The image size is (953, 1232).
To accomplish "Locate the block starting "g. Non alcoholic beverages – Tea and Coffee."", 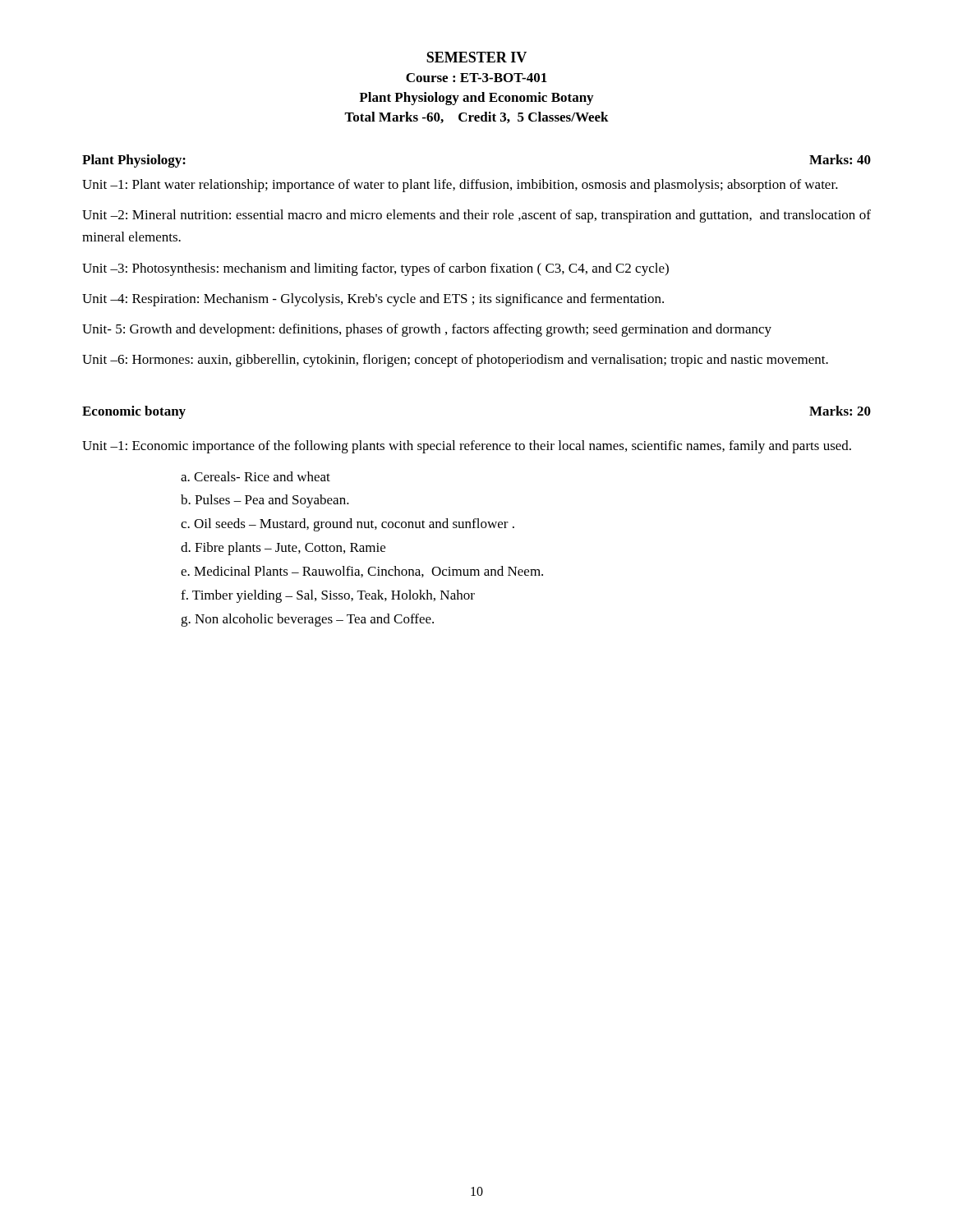I will coord(308,619).
